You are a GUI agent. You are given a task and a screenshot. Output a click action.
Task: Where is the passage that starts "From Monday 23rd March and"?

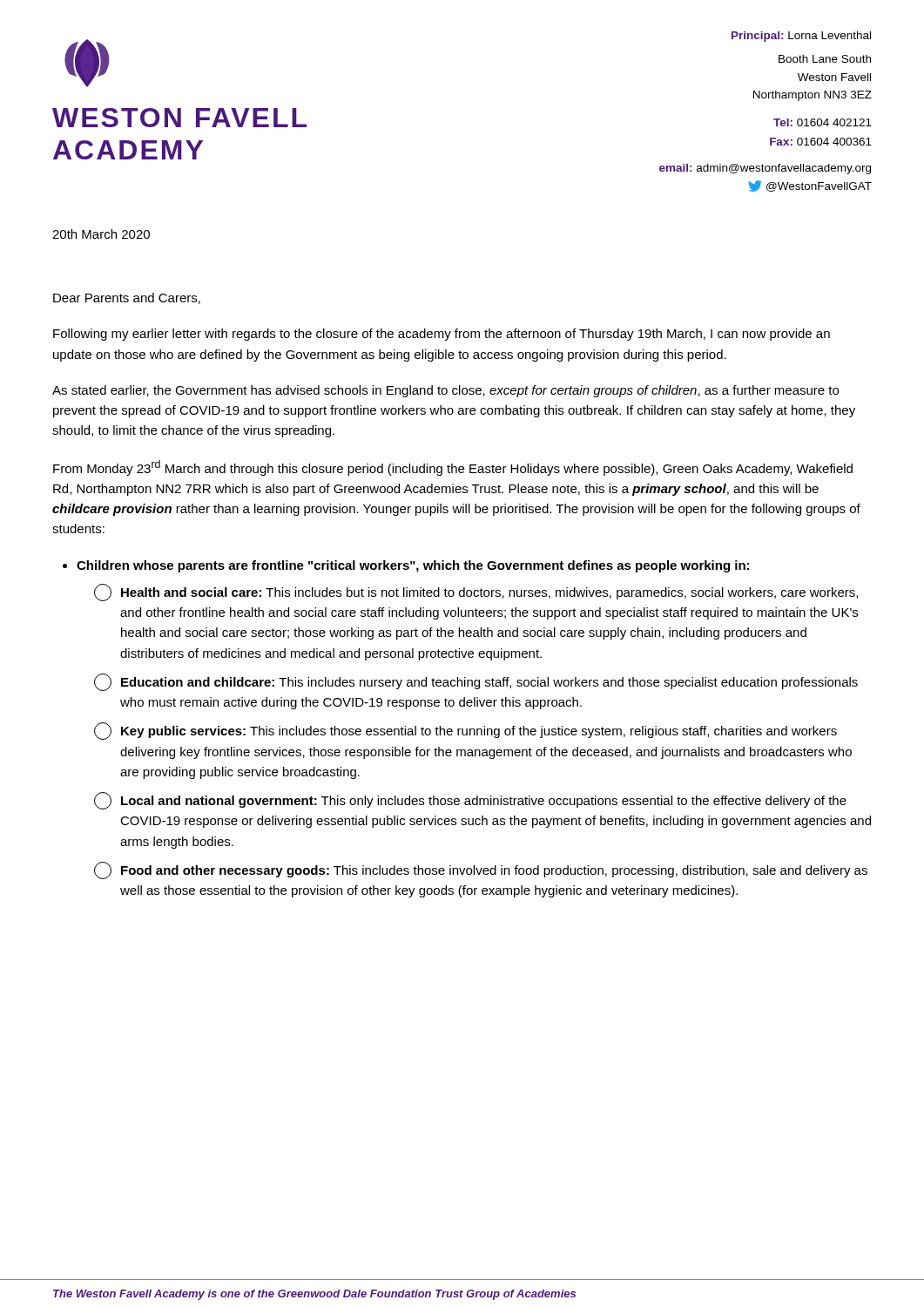pyautogui.click(x=456, y=497)
